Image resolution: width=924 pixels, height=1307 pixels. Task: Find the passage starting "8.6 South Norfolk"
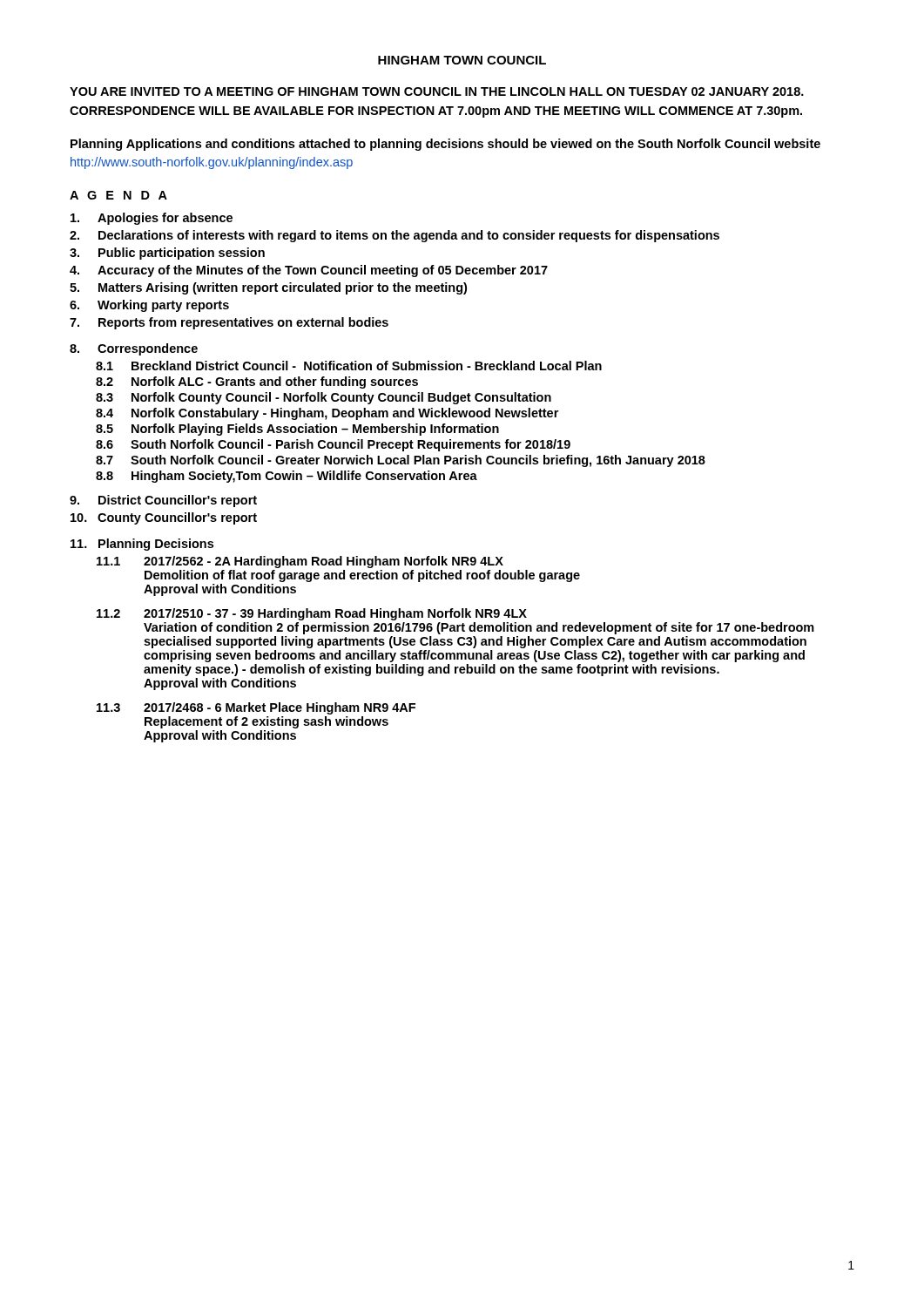(x=475, y=444)
